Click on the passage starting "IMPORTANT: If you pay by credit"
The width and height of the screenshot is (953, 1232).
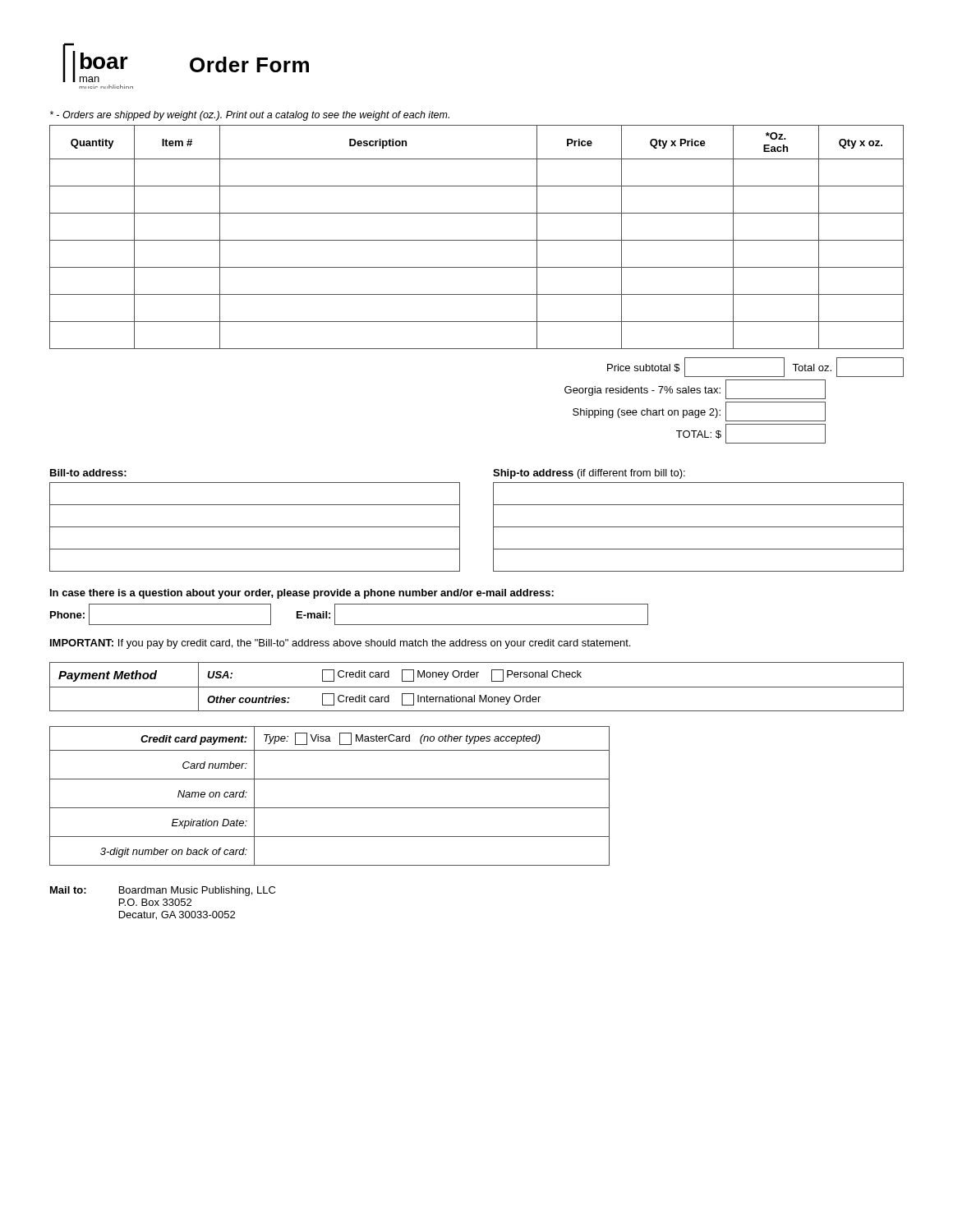coord(340,643)
